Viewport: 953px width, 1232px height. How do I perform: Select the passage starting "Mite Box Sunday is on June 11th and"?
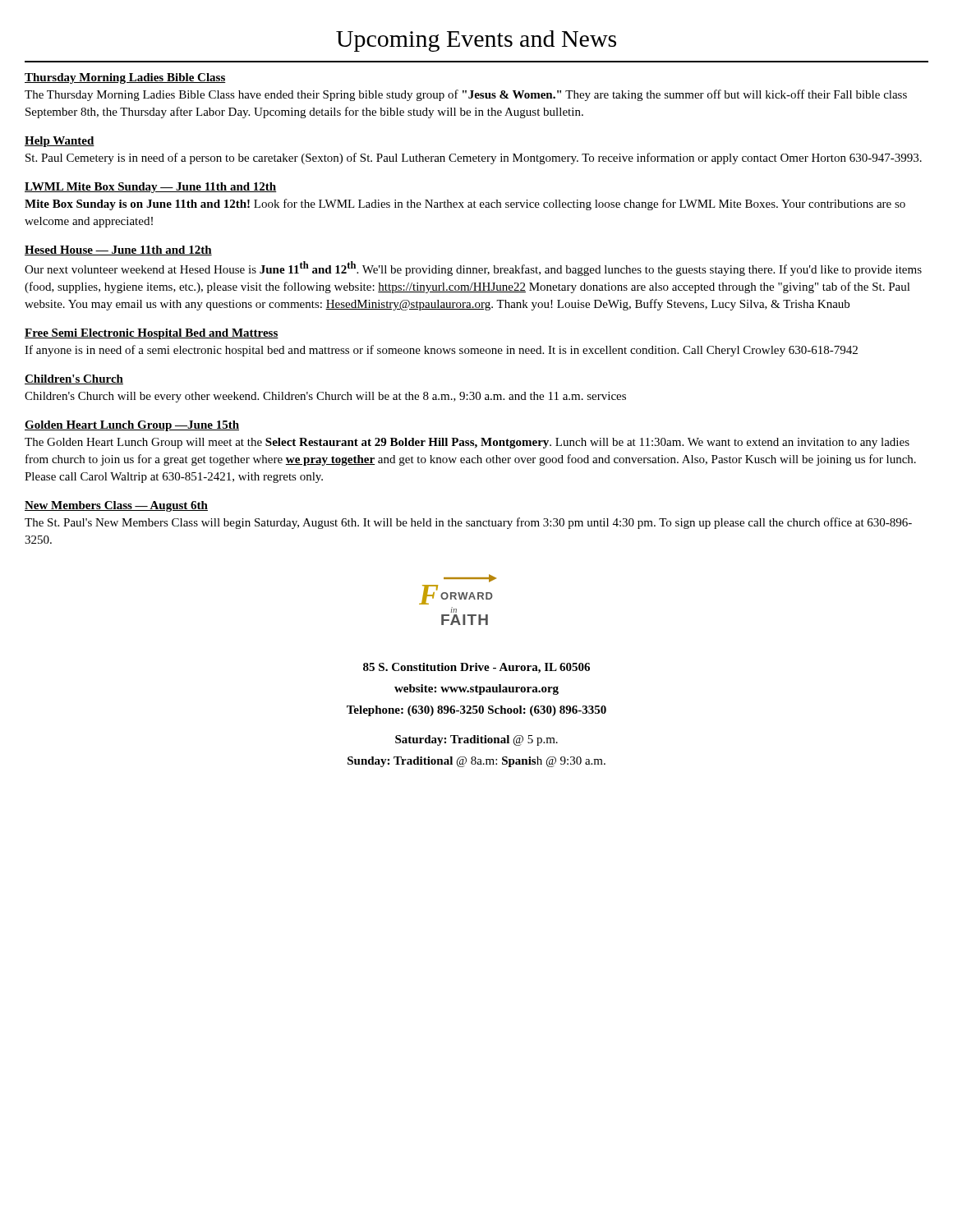[x=476, y=213]
